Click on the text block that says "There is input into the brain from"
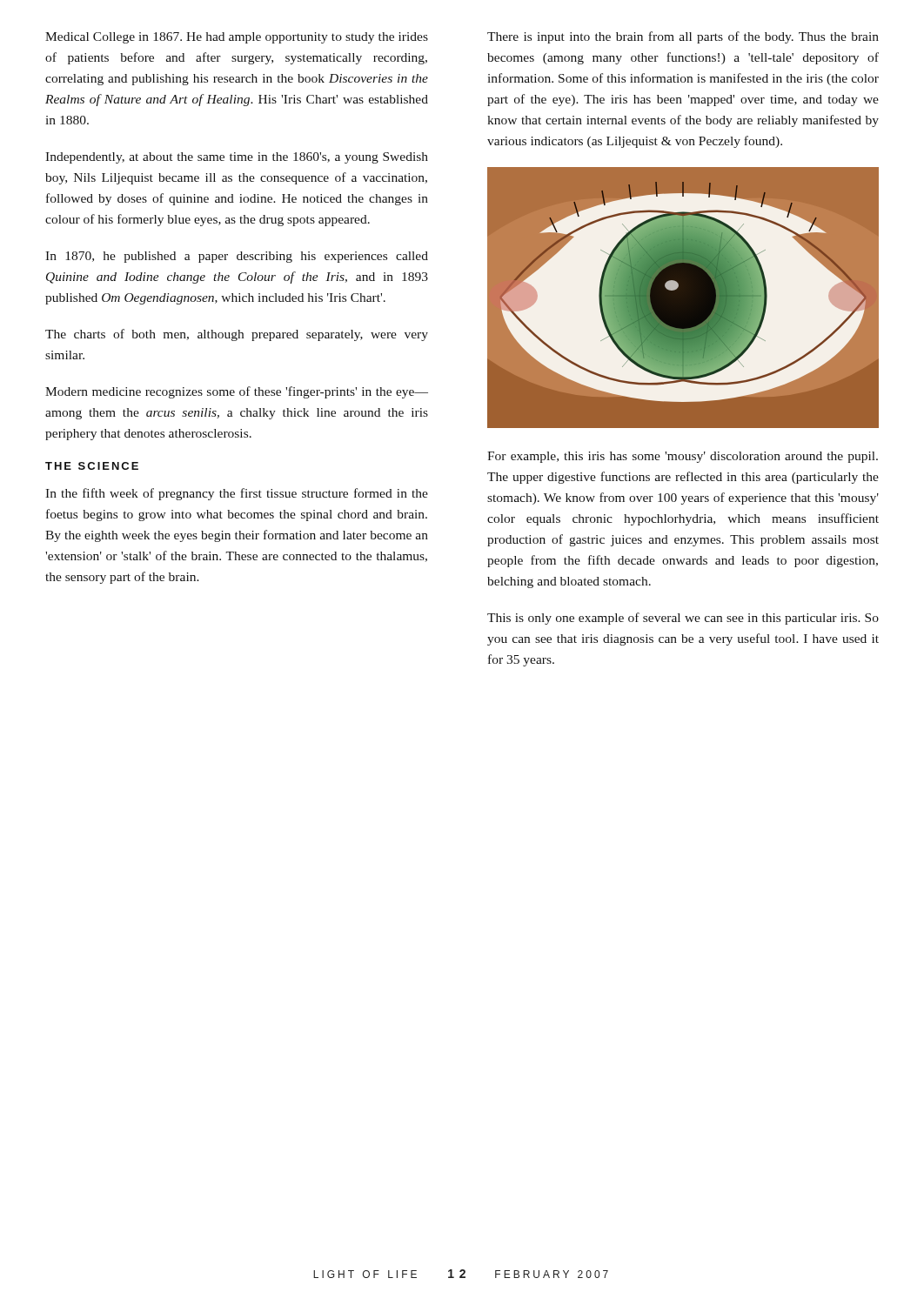This screenshot has width=924, height=1305. [x=683, y=88]
